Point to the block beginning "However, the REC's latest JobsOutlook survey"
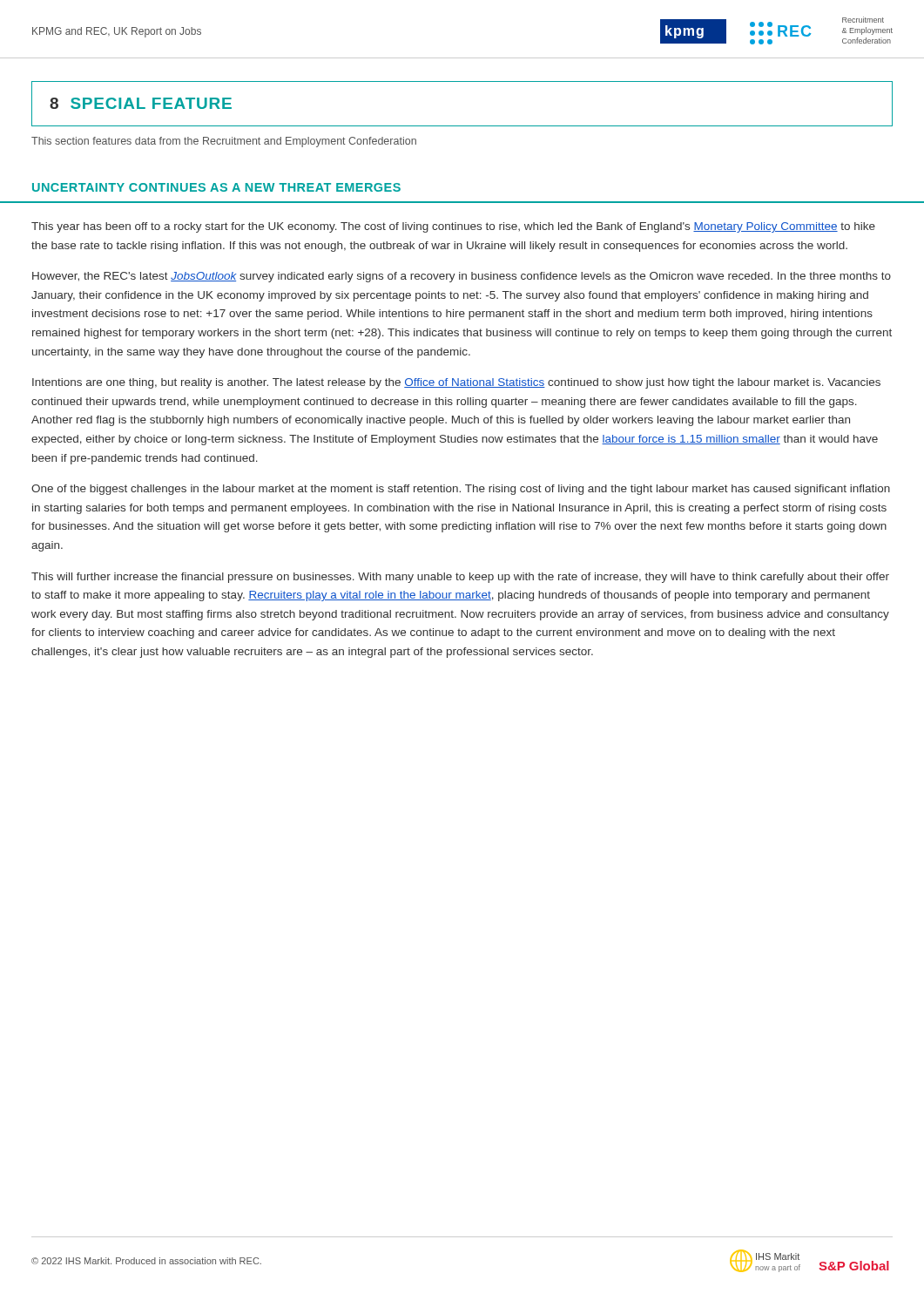The width and height of the screenshot is (924, 1307). click(x=462, y=314)
